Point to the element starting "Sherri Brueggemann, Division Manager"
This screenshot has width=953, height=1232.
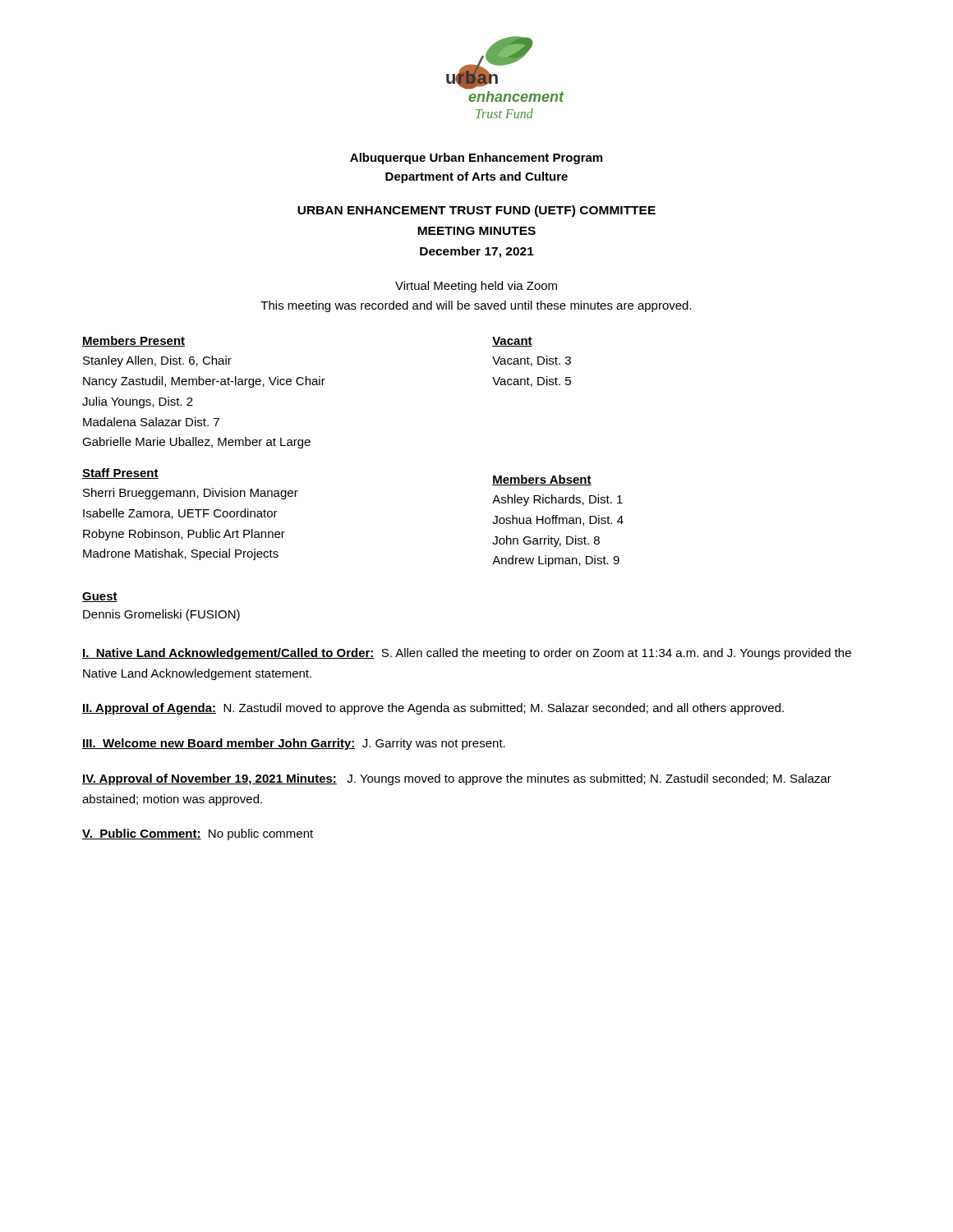click(x=190, y=523)
